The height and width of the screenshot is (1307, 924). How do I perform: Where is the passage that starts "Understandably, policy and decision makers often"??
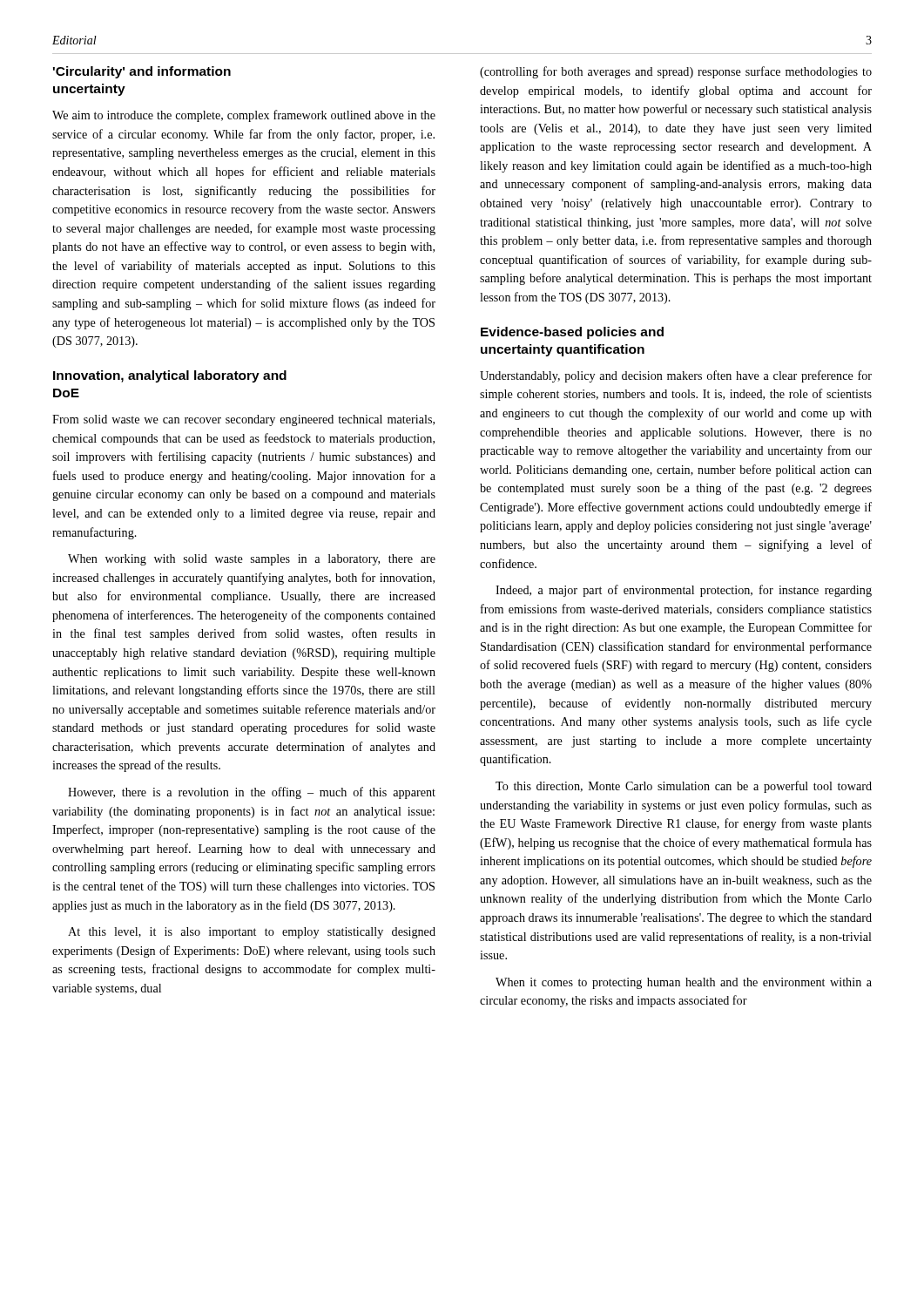(676, 689)
